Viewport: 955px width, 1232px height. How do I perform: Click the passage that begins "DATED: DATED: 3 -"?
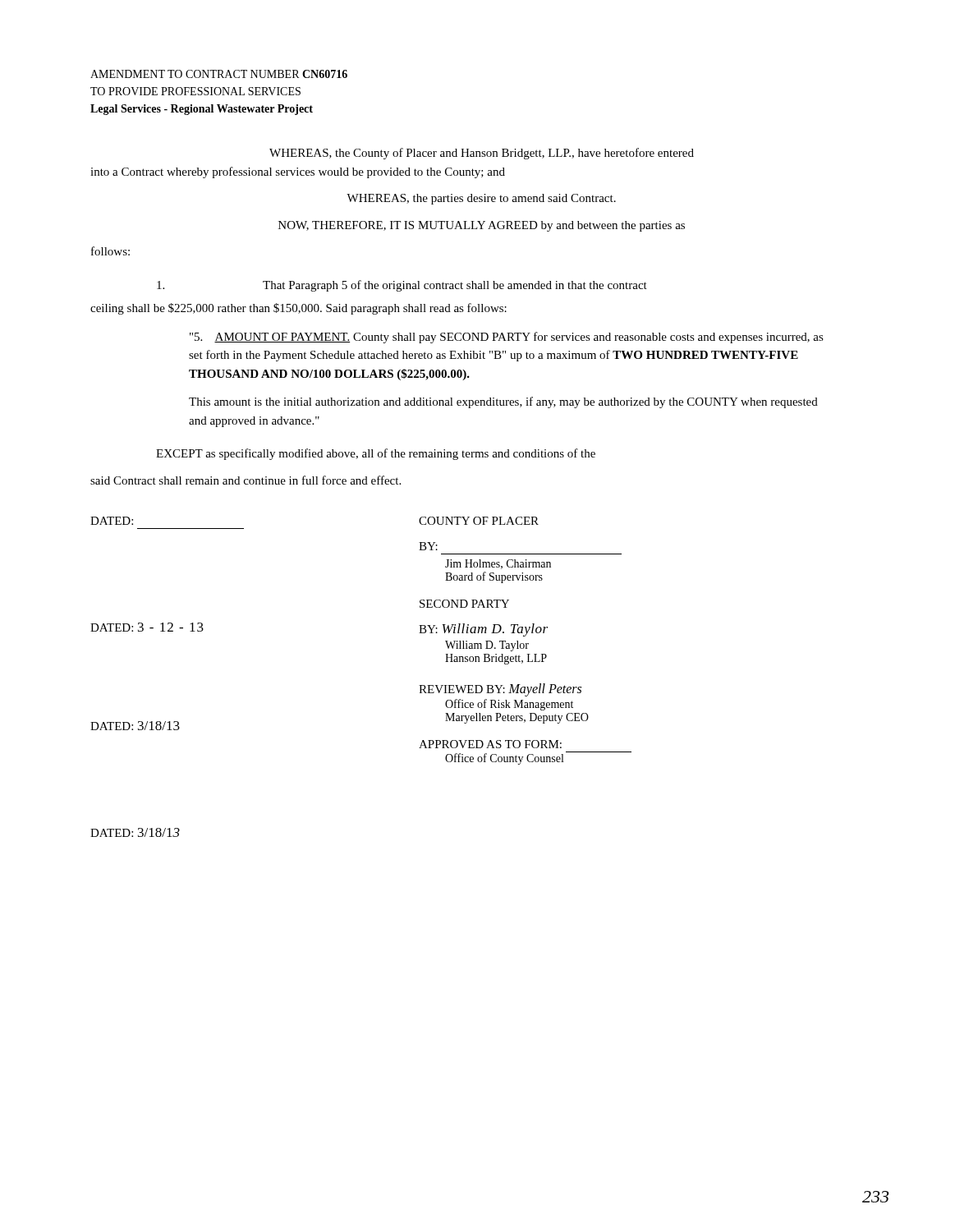[x=112, y=521]
